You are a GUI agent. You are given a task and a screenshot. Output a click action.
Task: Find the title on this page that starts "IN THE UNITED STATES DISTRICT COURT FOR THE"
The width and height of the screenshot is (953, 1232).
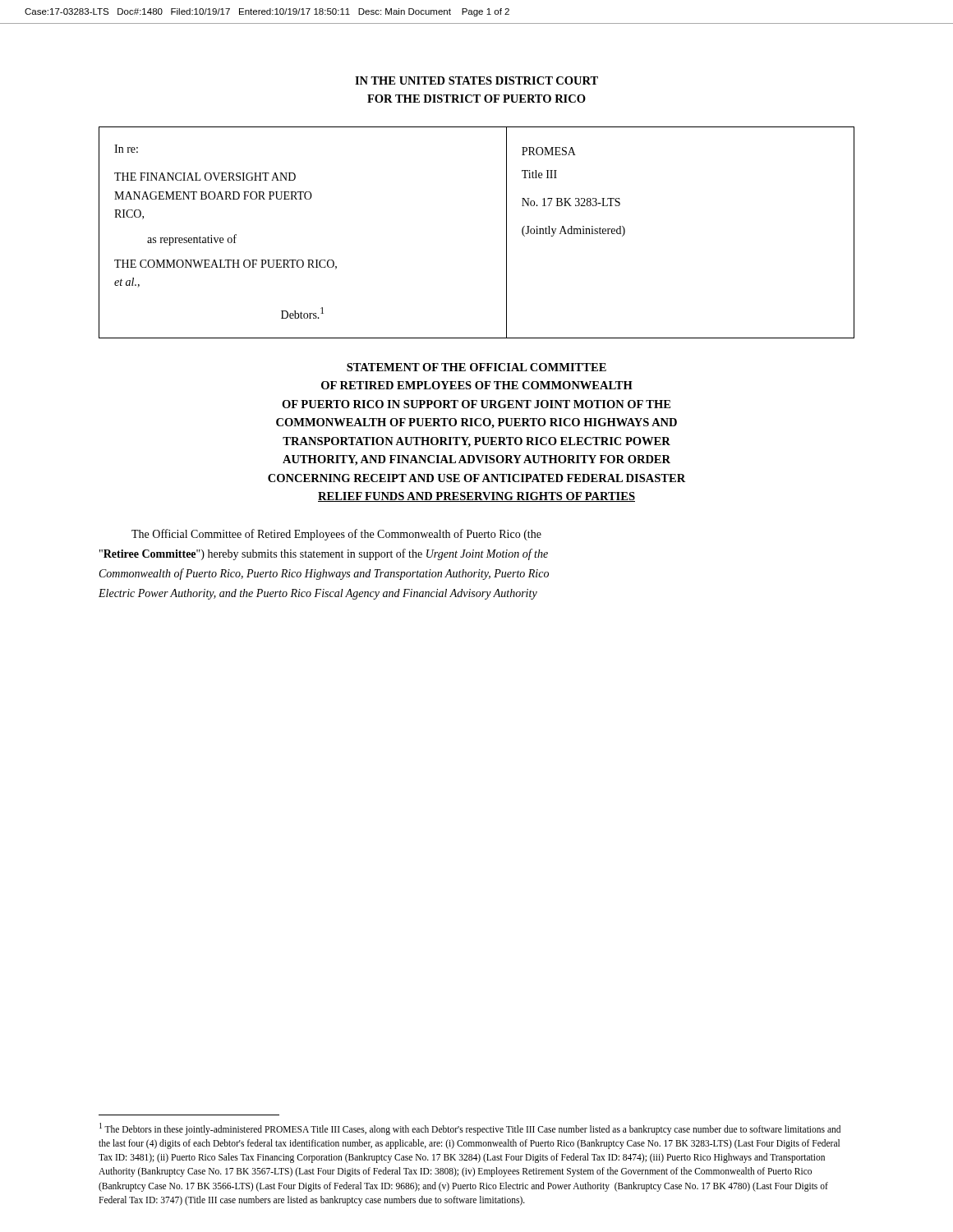[x=476, y=90]
